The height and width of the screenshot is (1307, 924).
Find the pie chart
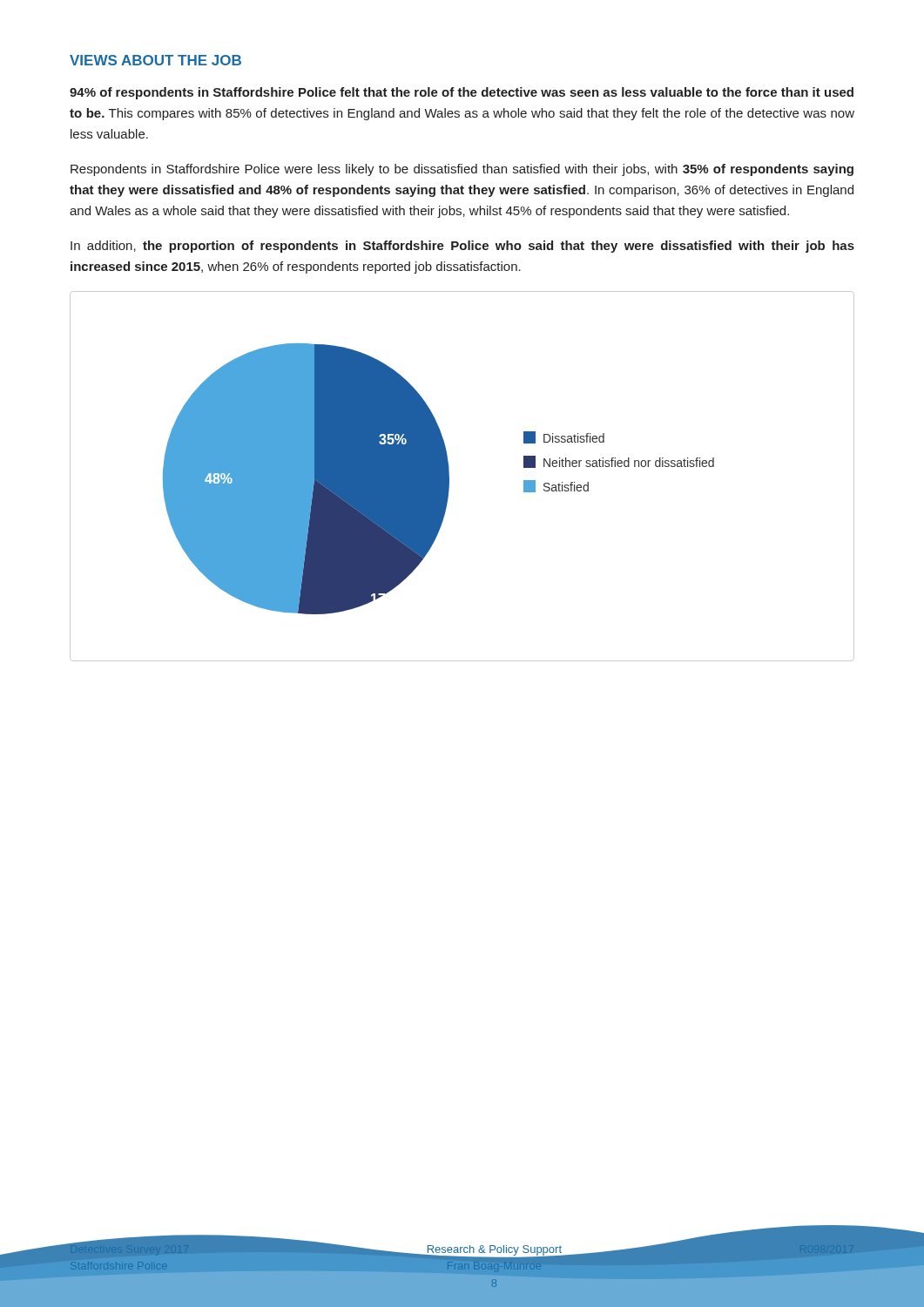coord(462,476)
